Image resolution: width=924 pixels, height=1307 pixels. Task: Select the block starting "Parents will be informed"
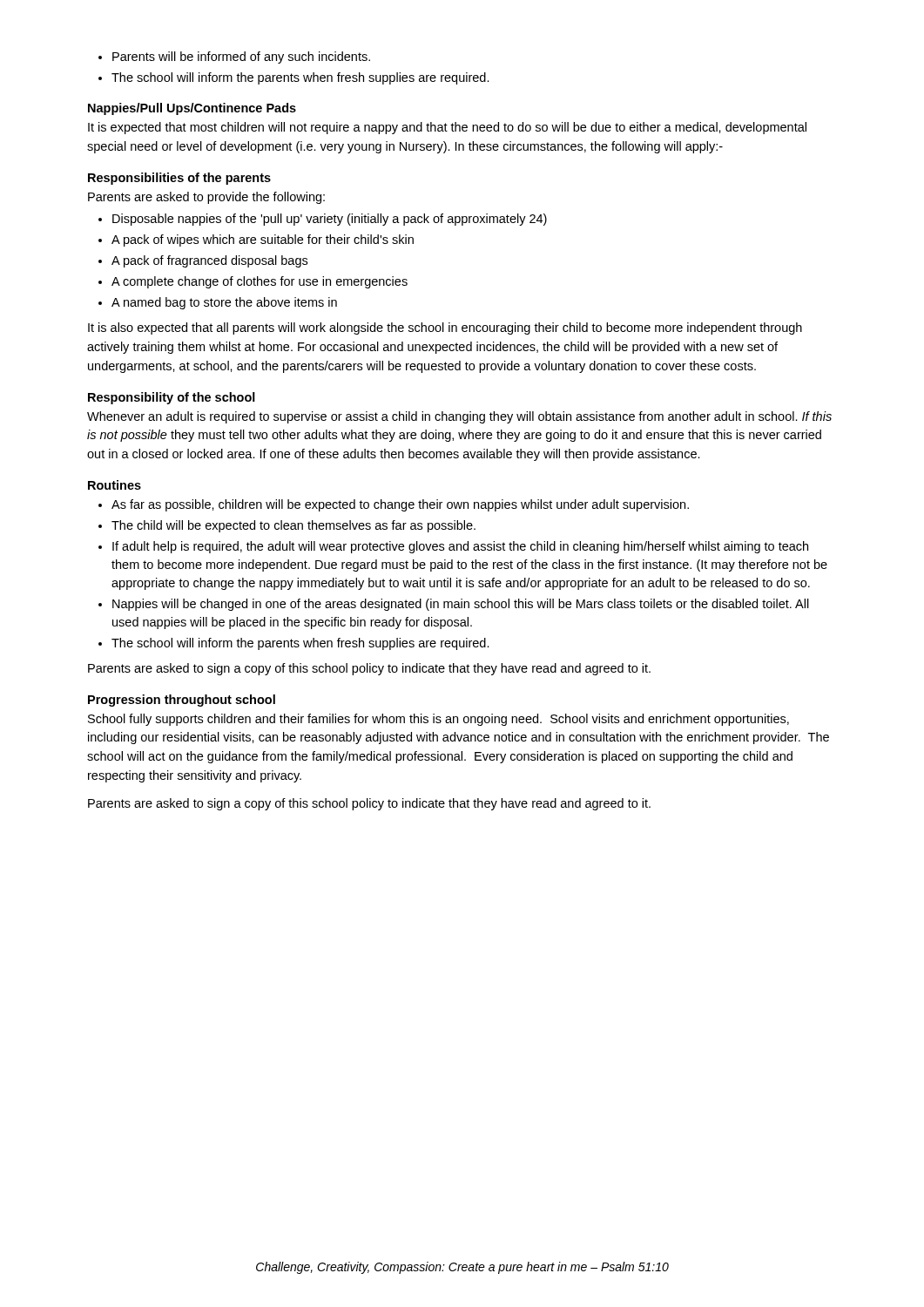(x=462, y=68)
